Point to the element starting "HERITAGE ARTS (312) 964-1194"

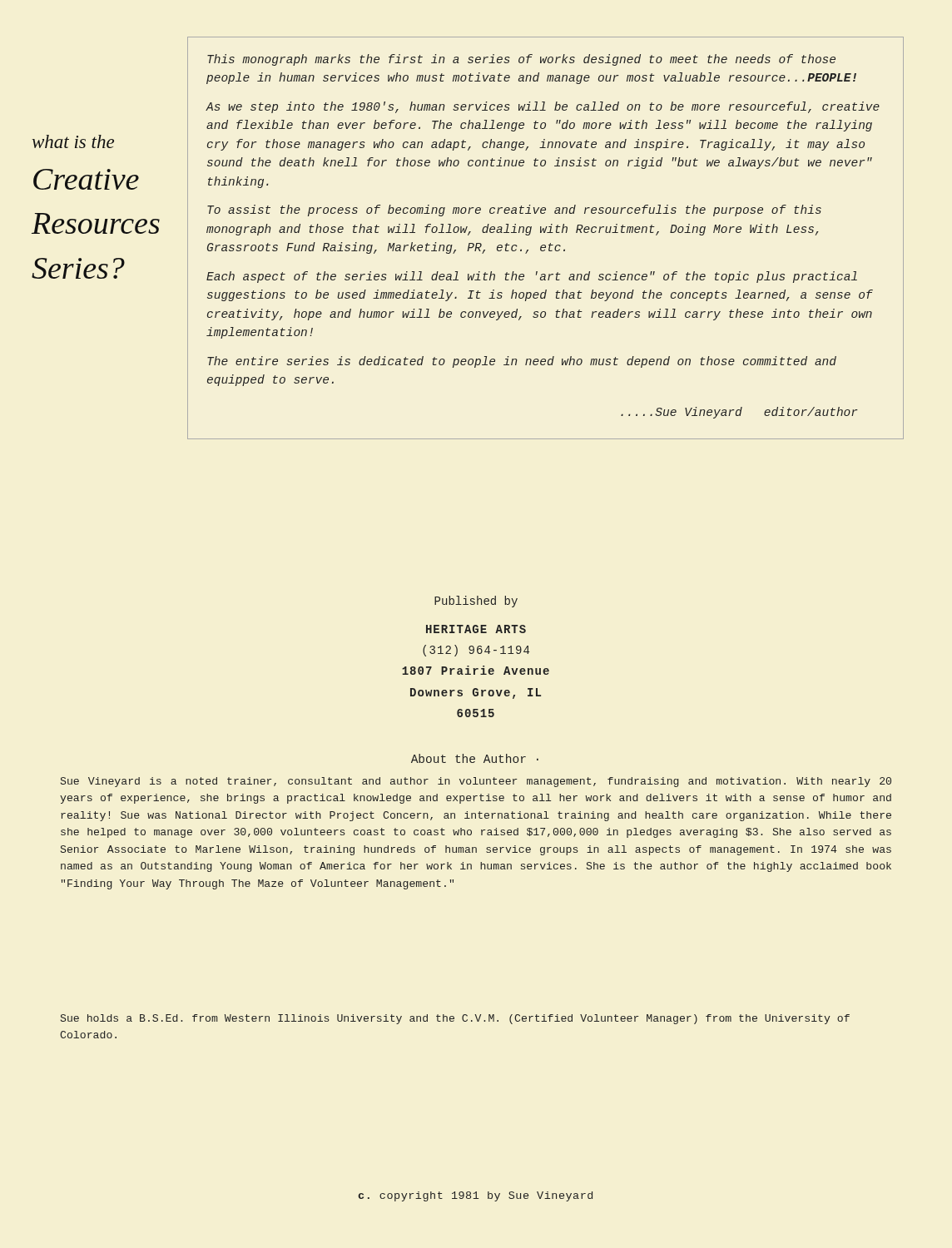click(x=476, y=672)
